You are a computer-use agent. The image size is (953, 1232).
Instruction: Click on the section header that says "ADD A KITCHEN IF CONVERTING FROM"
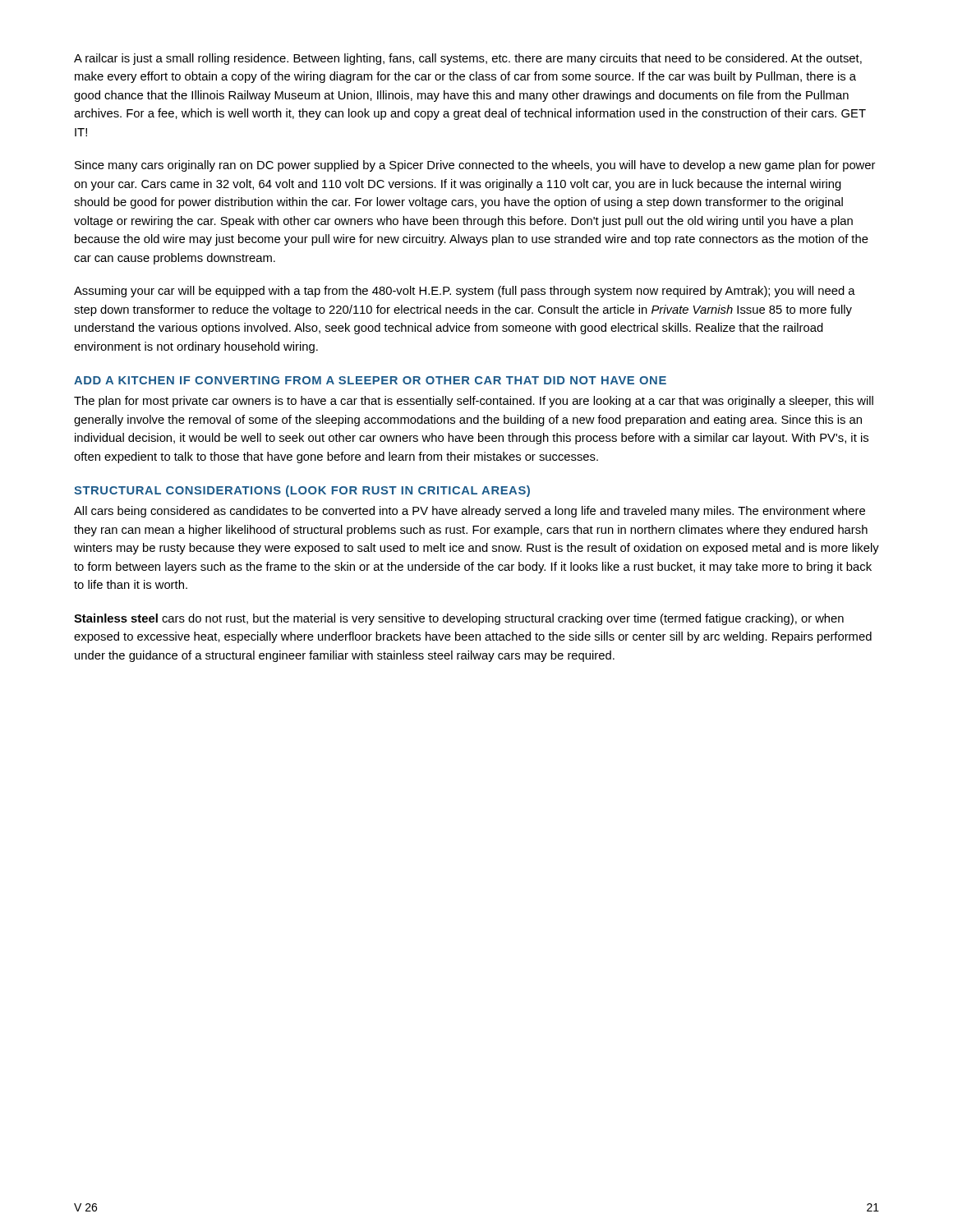[x=370, y=381]
